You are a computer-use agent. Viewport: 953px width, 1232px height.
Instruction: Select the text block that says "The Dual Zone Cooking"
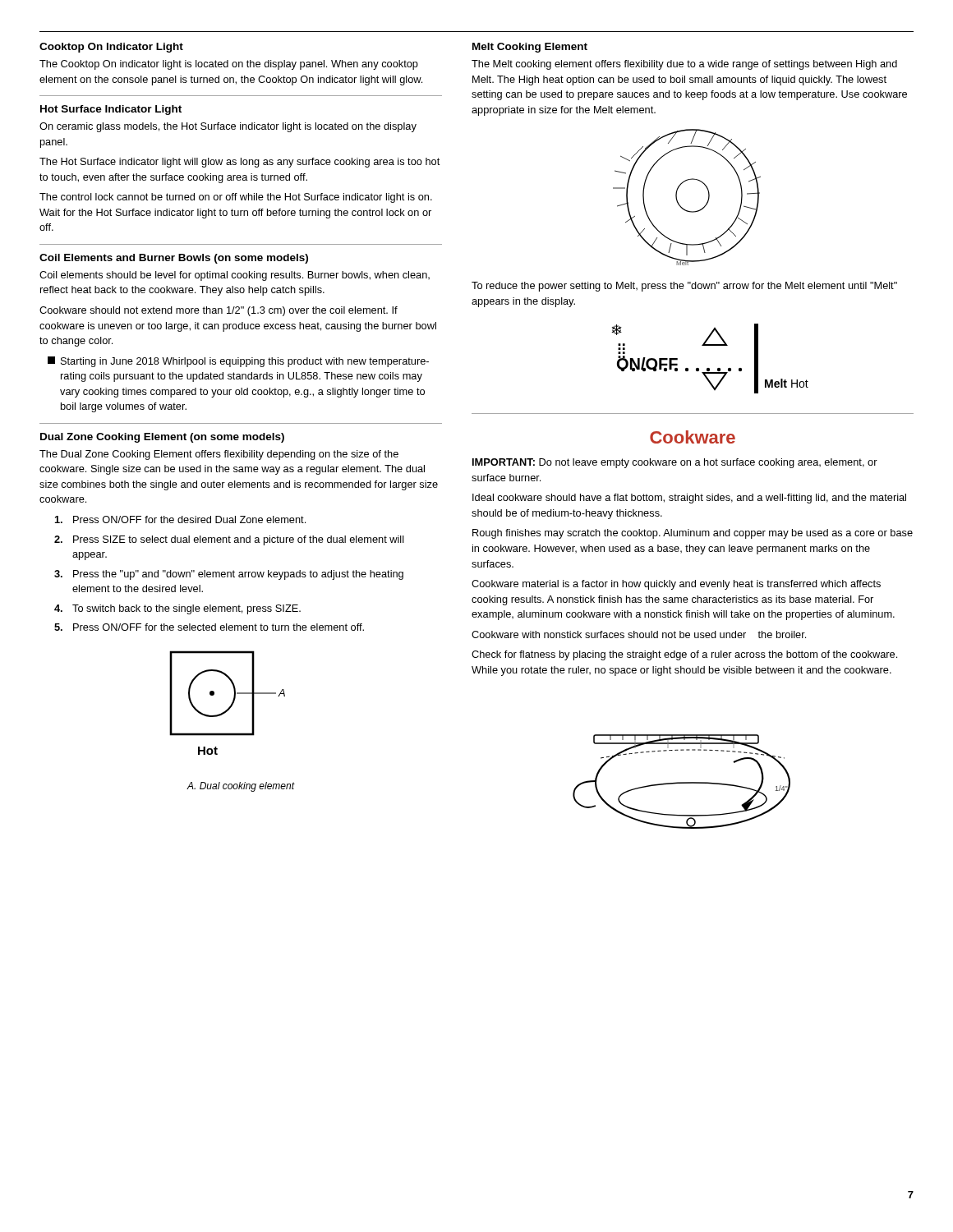coord(239,476)
